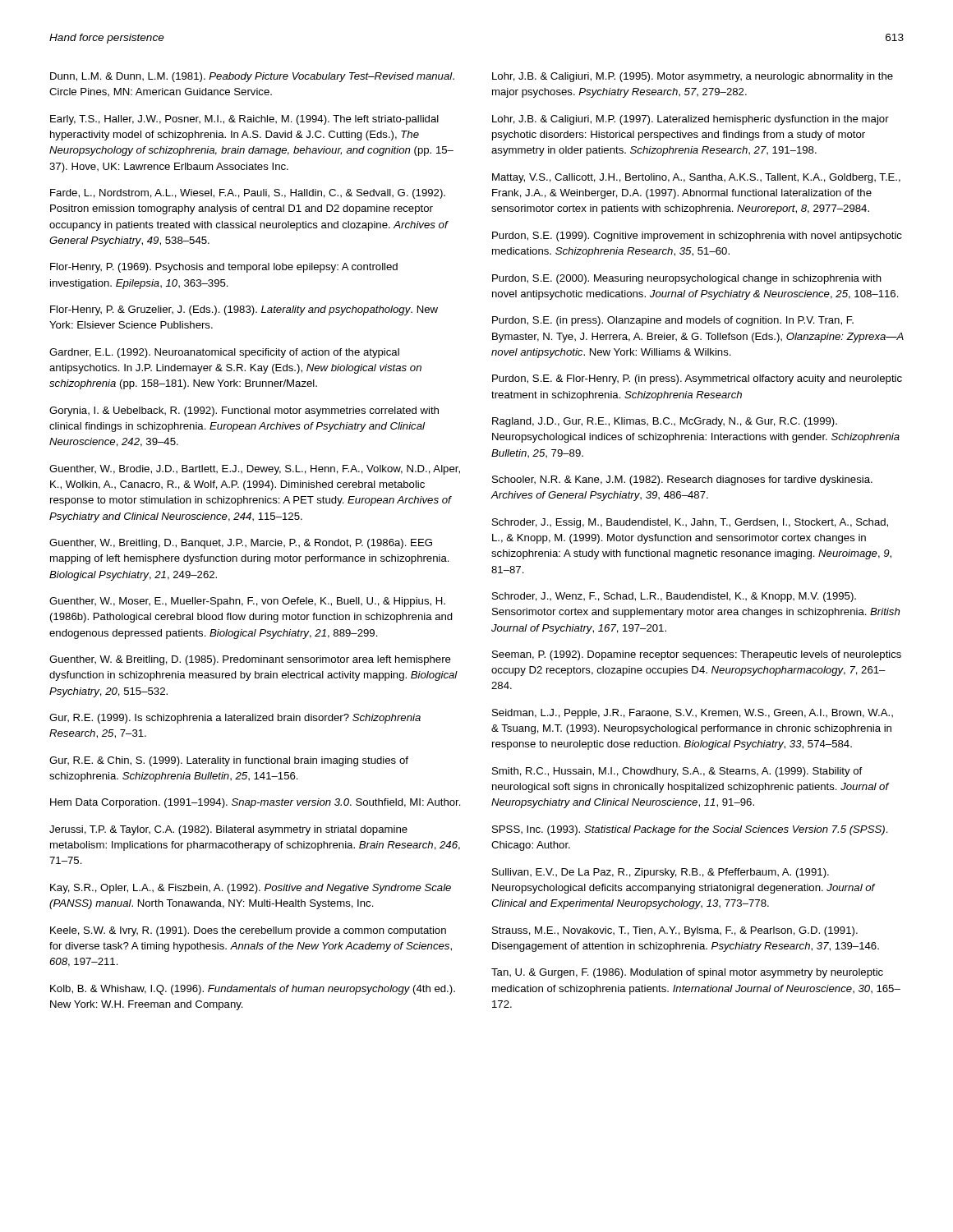The image size is (953, 1232).
Task: Find the list item that reads "Gur, R.E. & Chin,"
Action: [x=255, y=768]
